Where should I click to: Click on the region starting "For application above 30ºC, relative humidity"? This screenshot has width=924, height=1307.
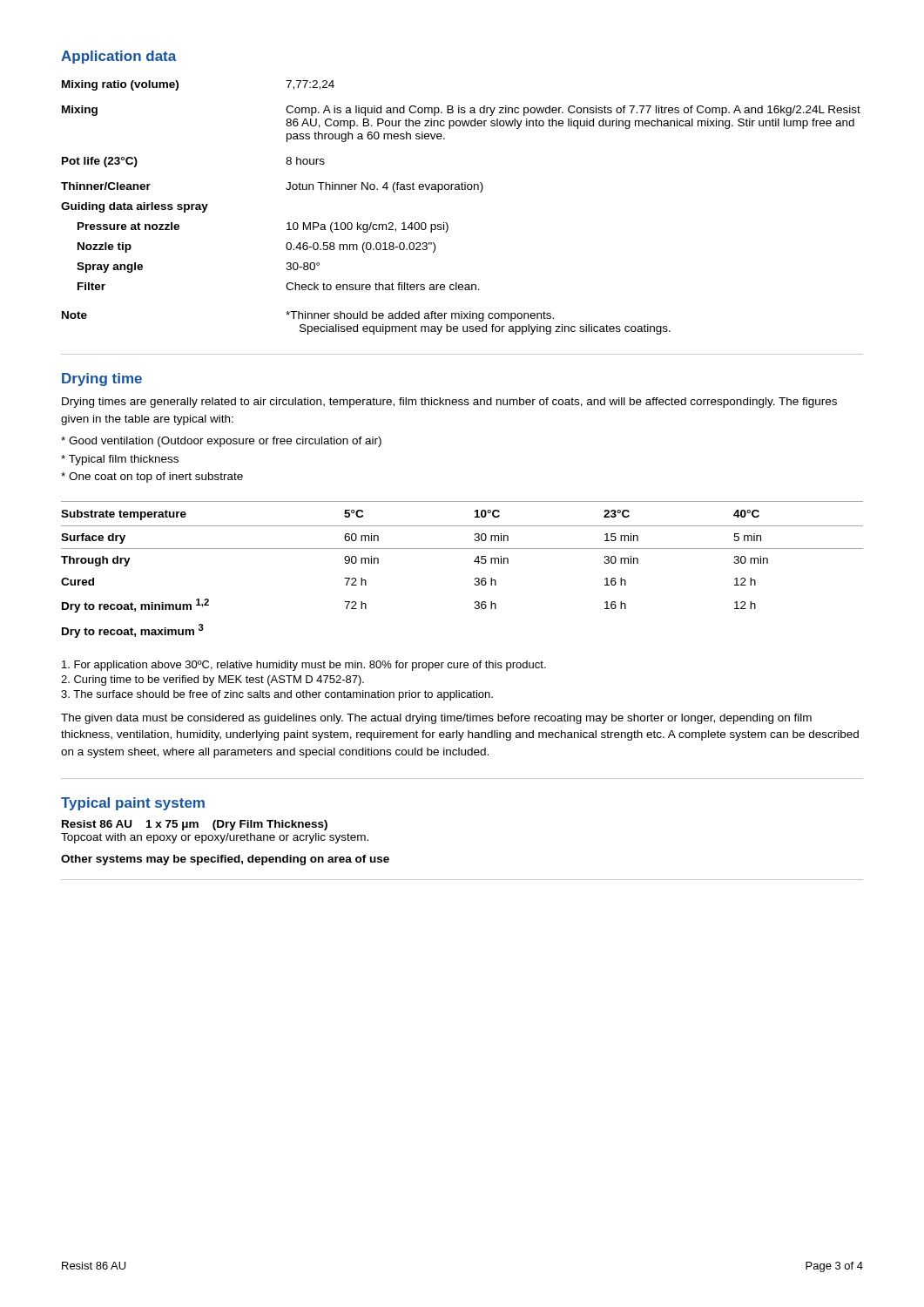462,679
